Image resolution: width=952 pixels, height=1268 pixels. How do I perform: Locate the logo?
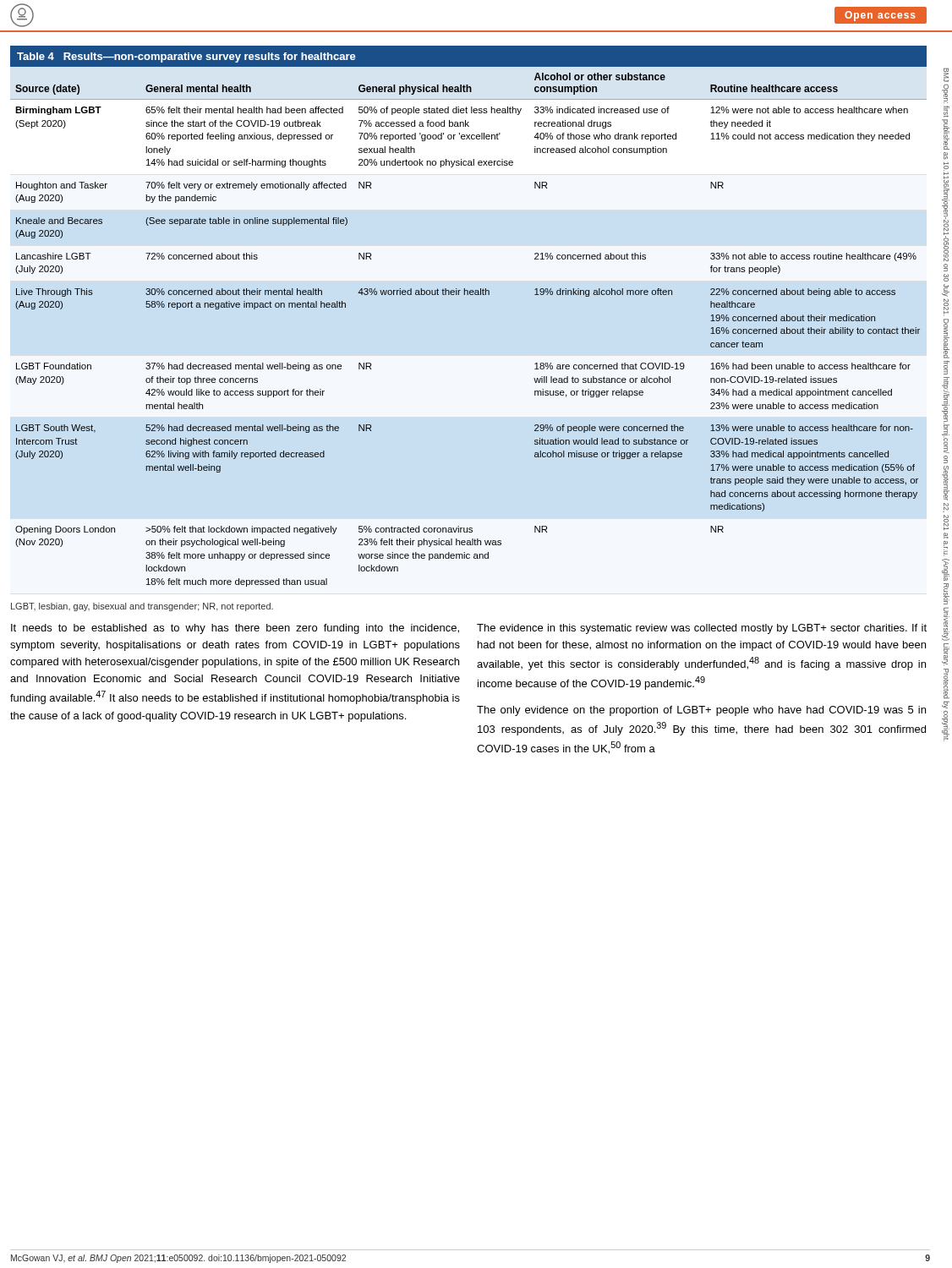[22, 15]
